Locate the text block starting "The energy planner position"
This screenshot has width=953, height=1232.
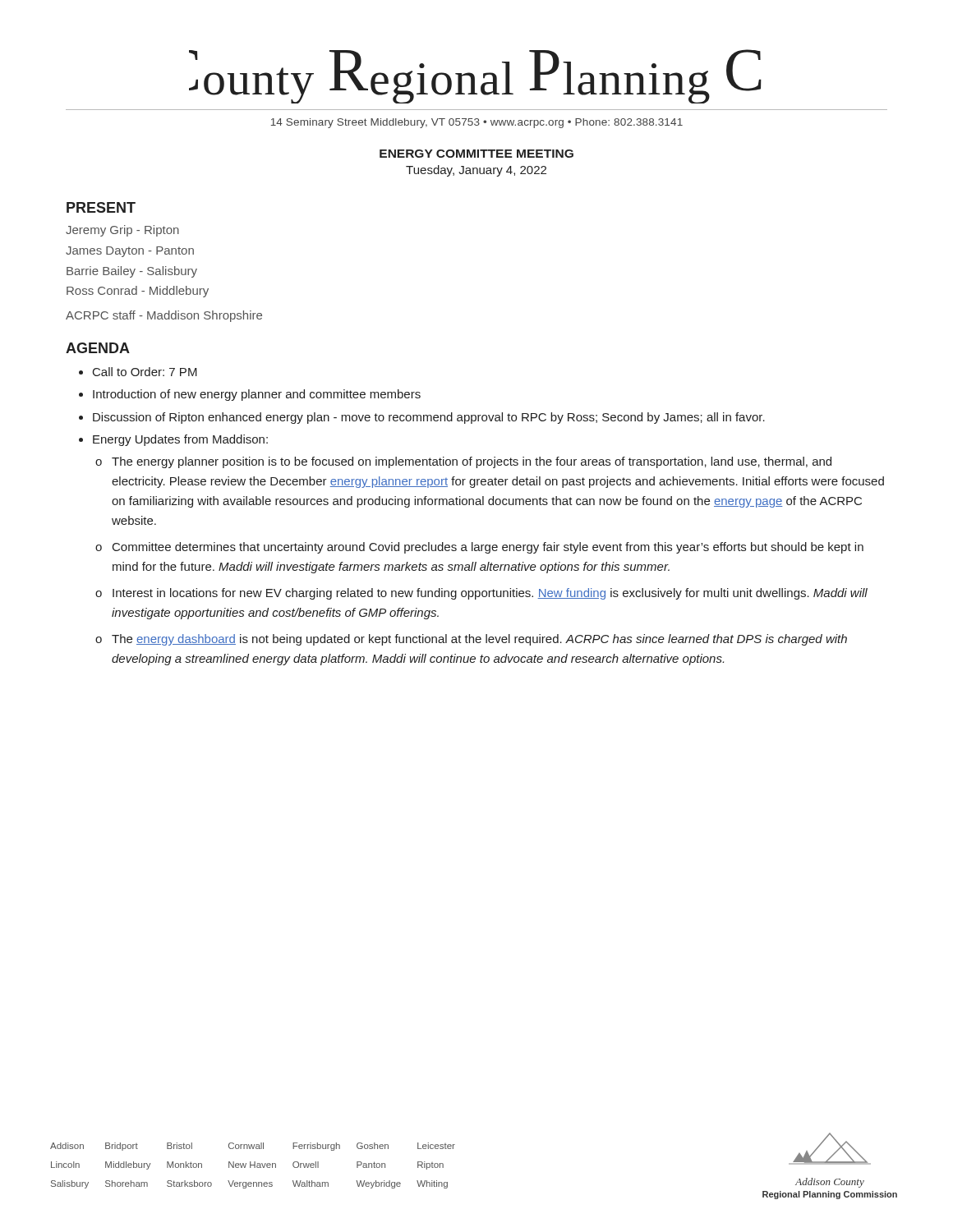pos(498,491)
